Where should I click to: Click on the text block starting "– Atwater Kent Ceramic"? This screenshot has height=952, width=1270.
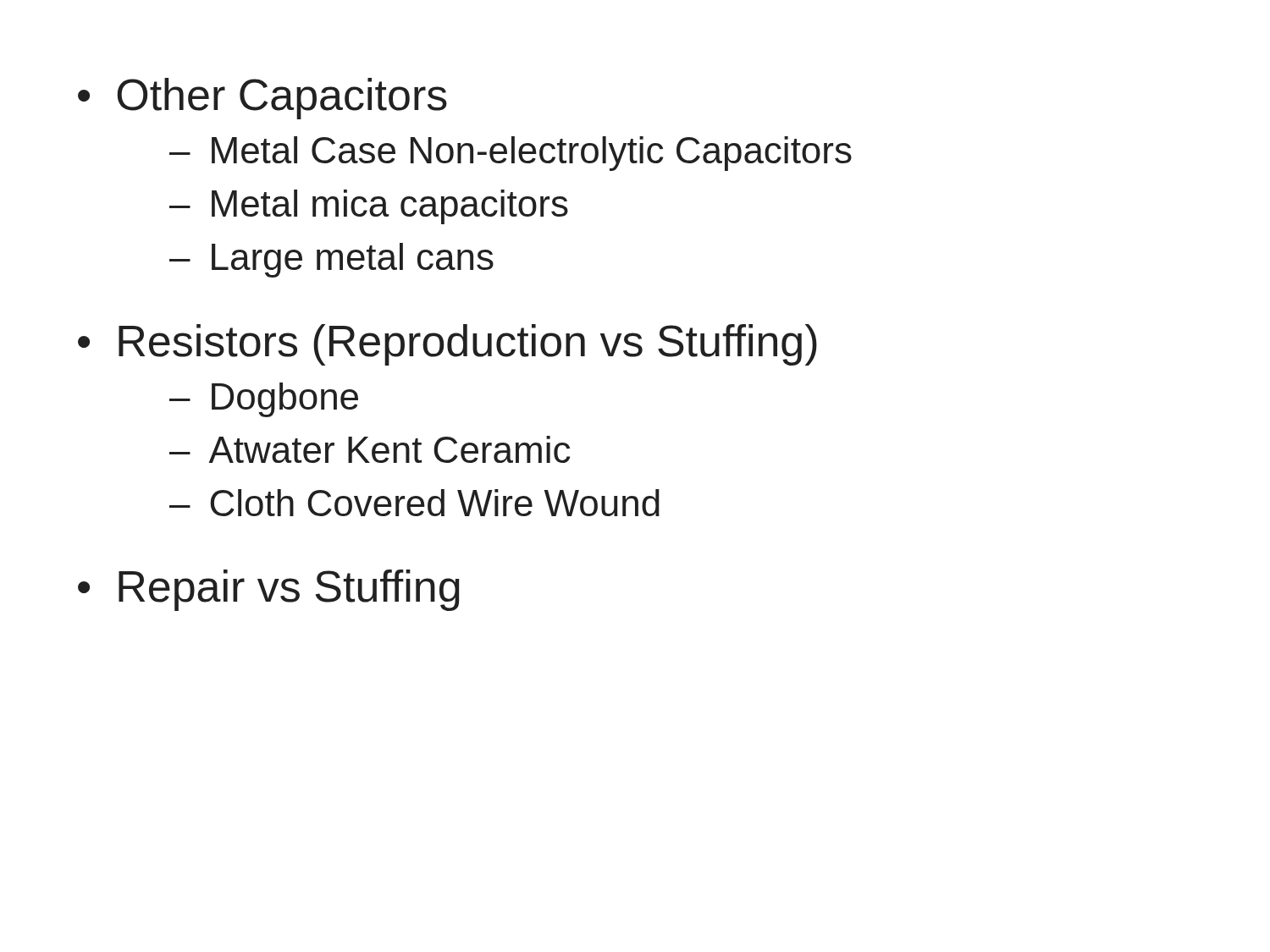370,450
